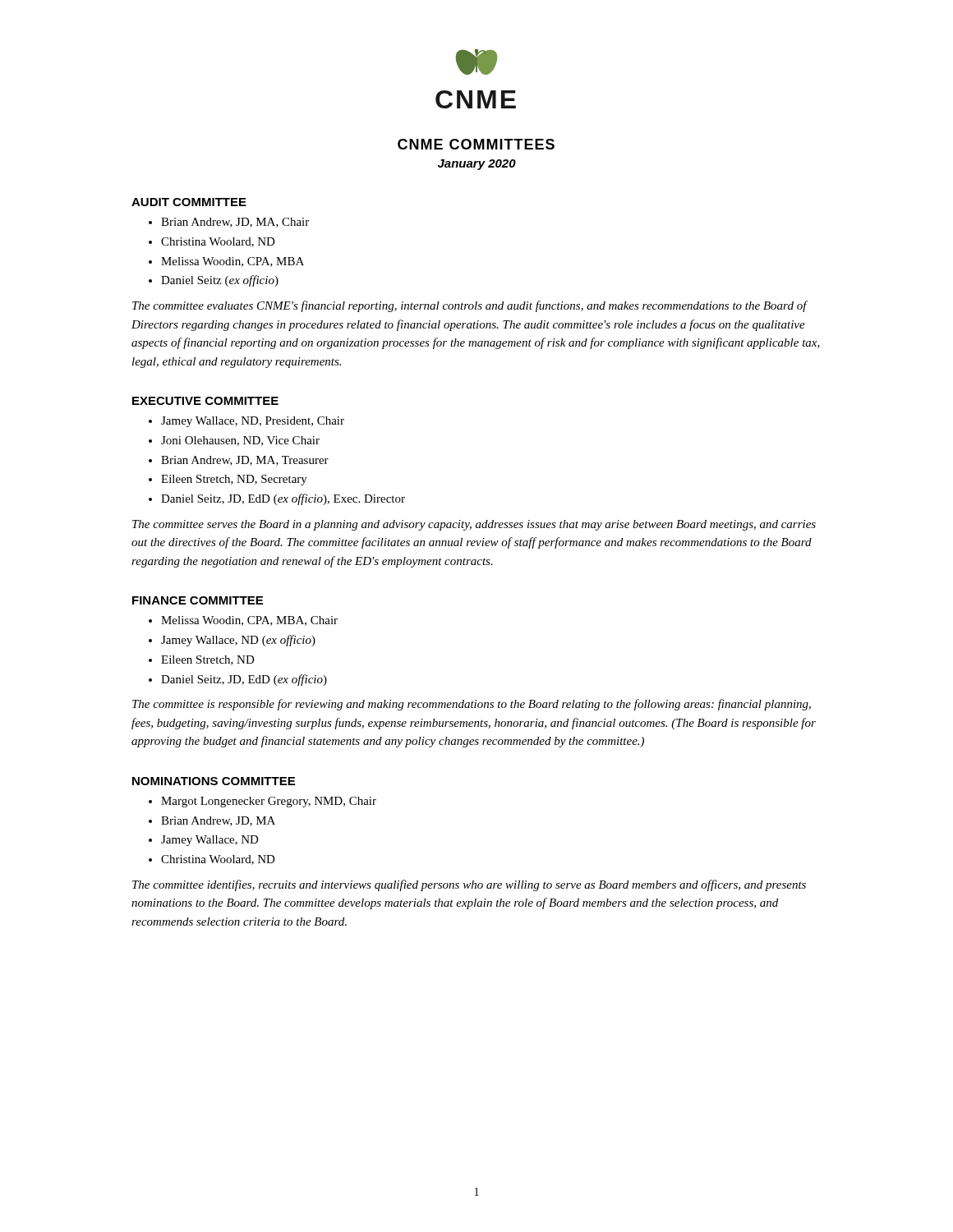Image resolution: width=953 pixels, height=1232 pixels.
Task: Select the section header containing "EXECUTIVE COMMITTEE"
Action: click(x=205, y=400)
